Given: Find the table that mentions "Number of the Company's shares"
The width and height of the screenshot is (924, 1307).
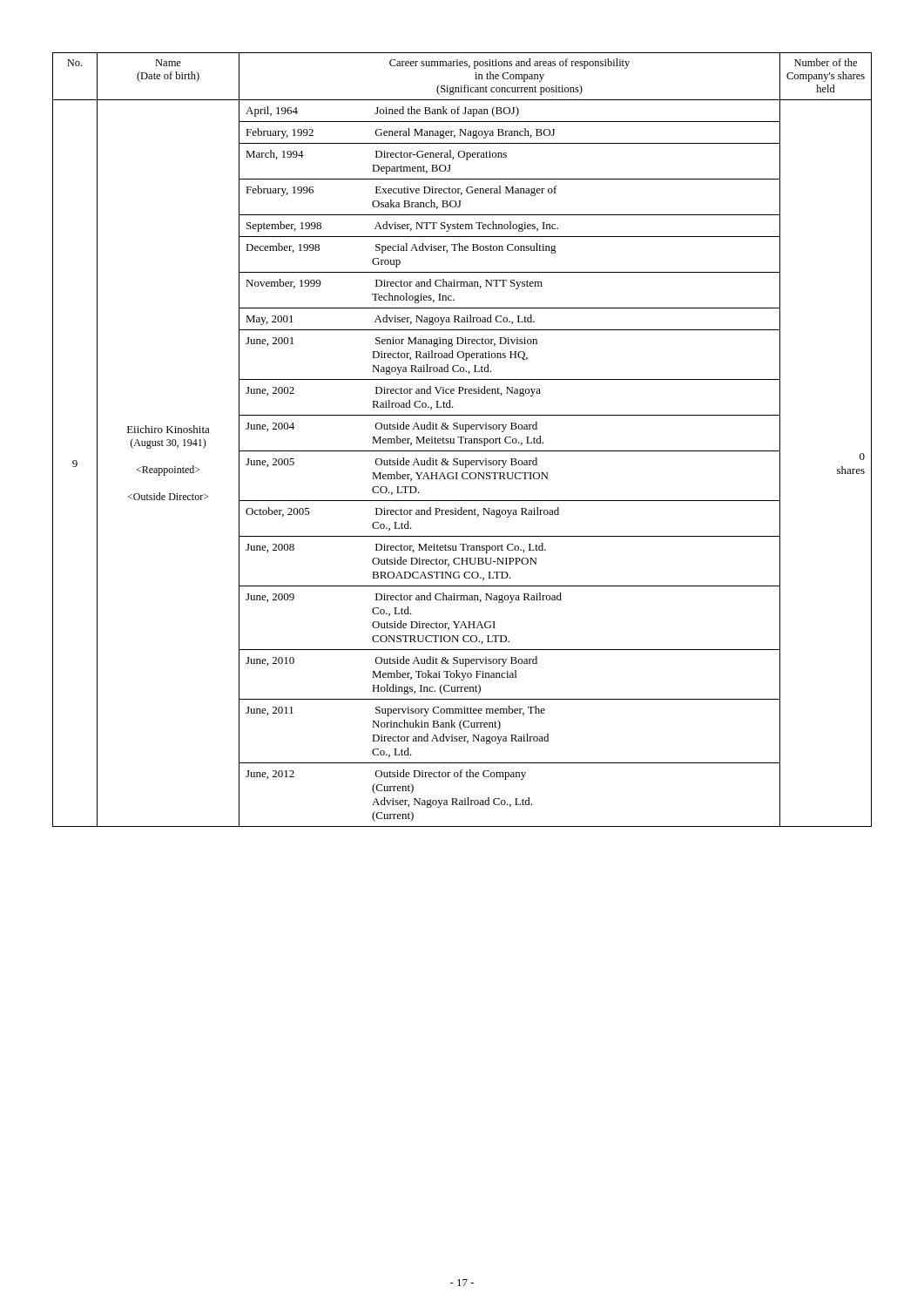Looking at the screenshot, I should 462,440.
